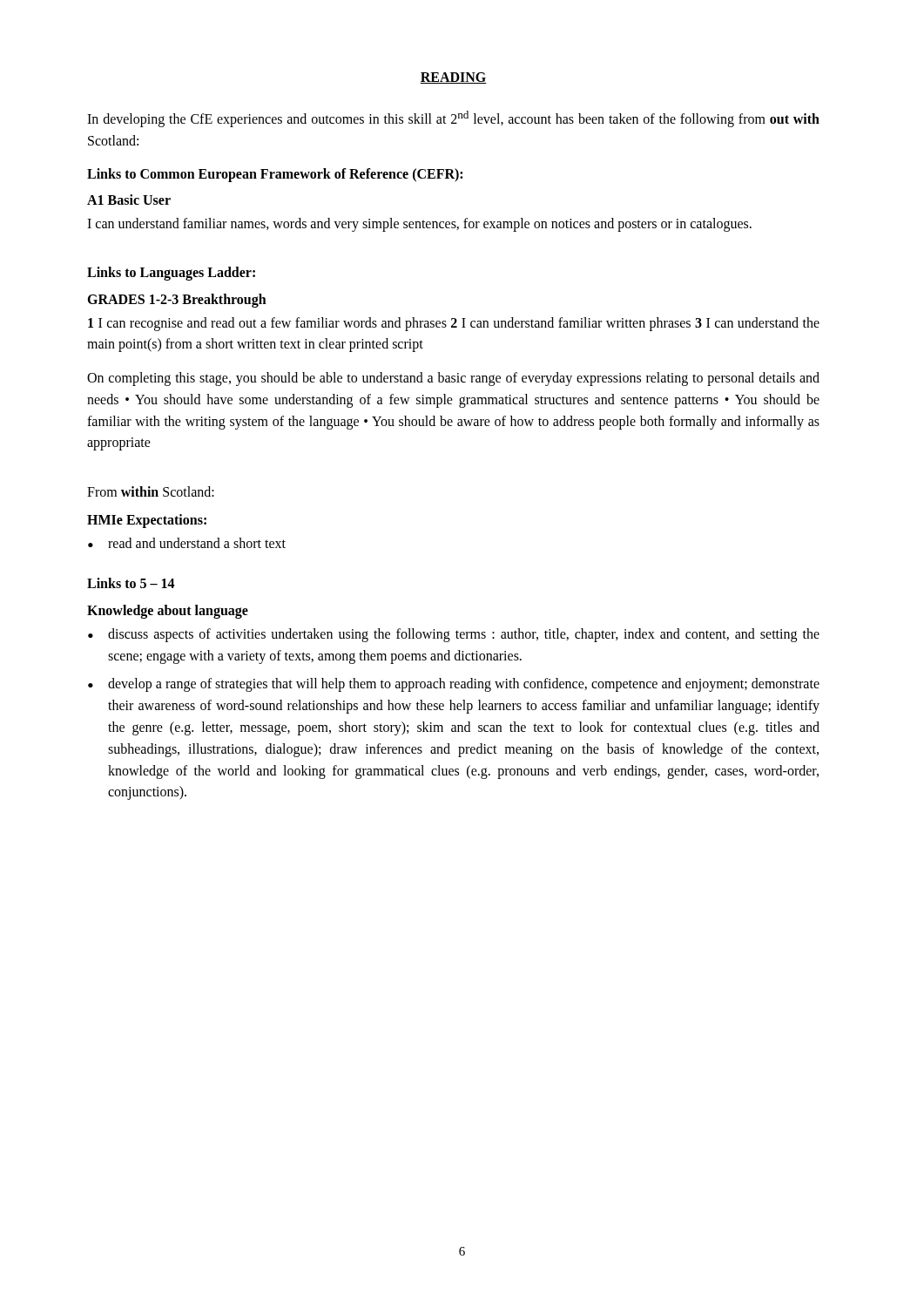Click on the block starting "• discuss aspects of"
Viewport: 924px width, 1307px height.
453,645
